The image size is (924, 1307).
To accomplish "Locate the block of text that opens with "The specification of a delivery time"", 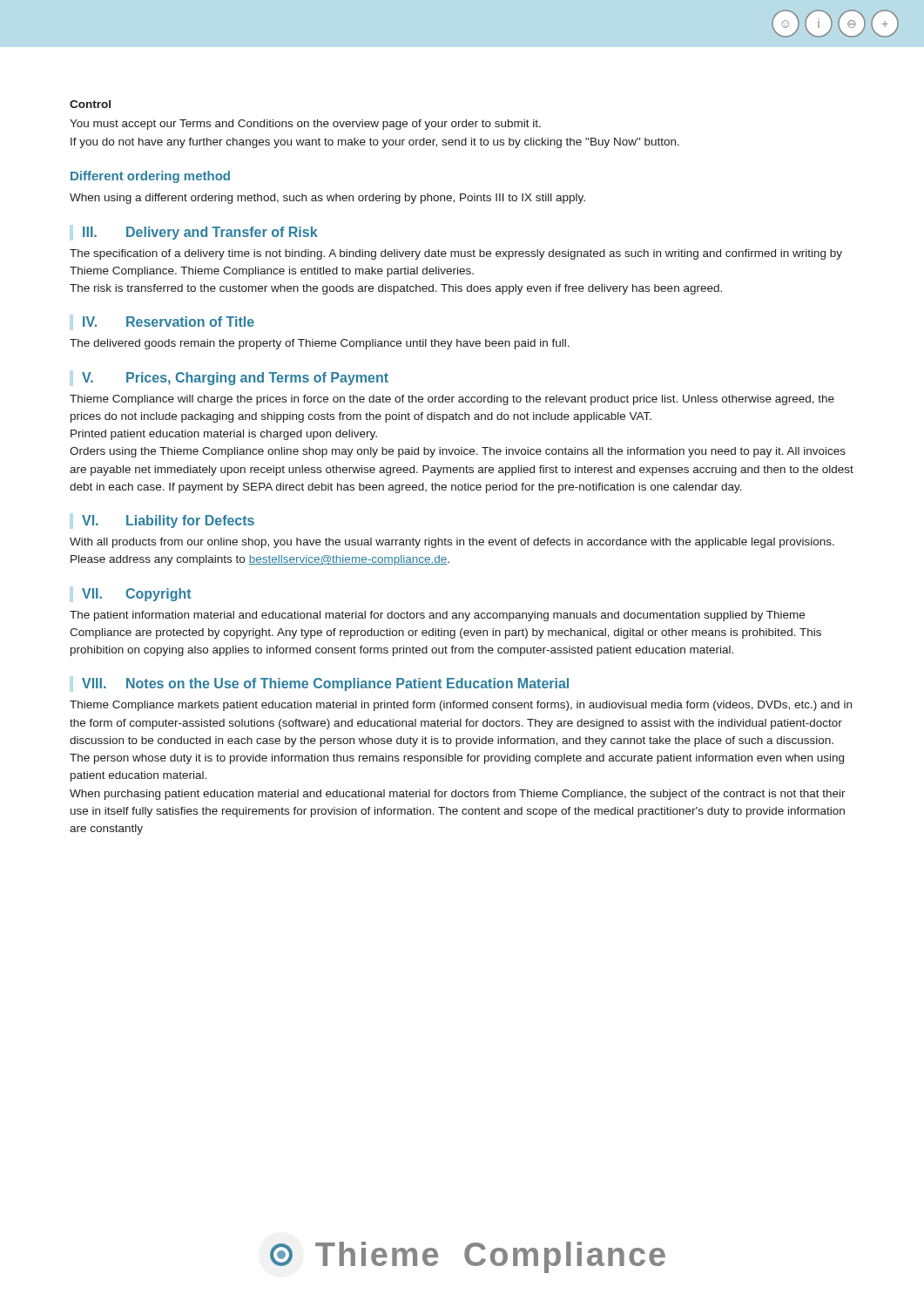I will (462, 271).
